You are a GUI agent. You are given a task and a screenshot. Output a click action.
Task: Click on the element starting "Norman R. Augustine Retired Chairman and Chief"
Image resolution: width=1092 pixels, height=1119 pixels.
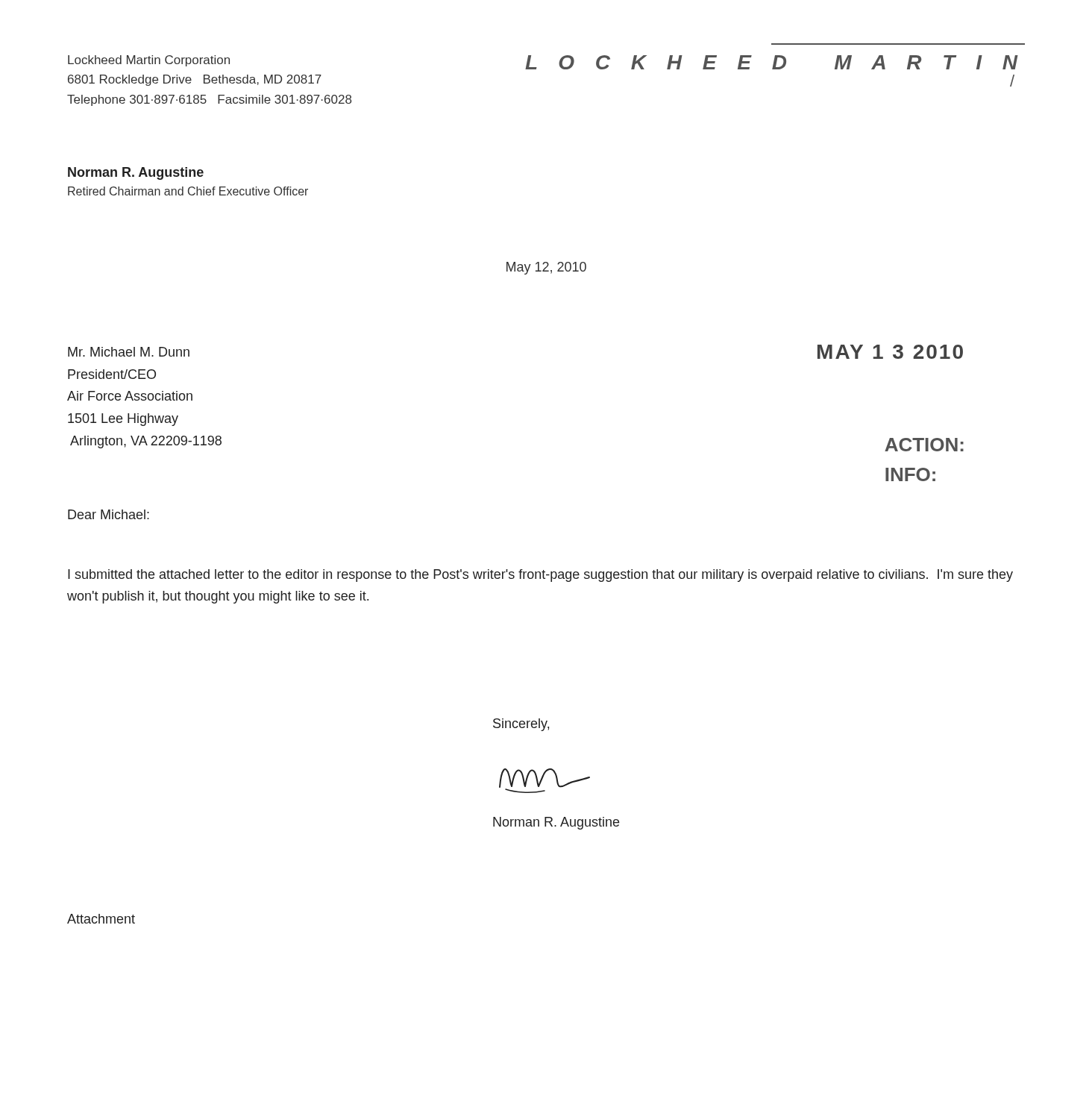coord(188,182)
